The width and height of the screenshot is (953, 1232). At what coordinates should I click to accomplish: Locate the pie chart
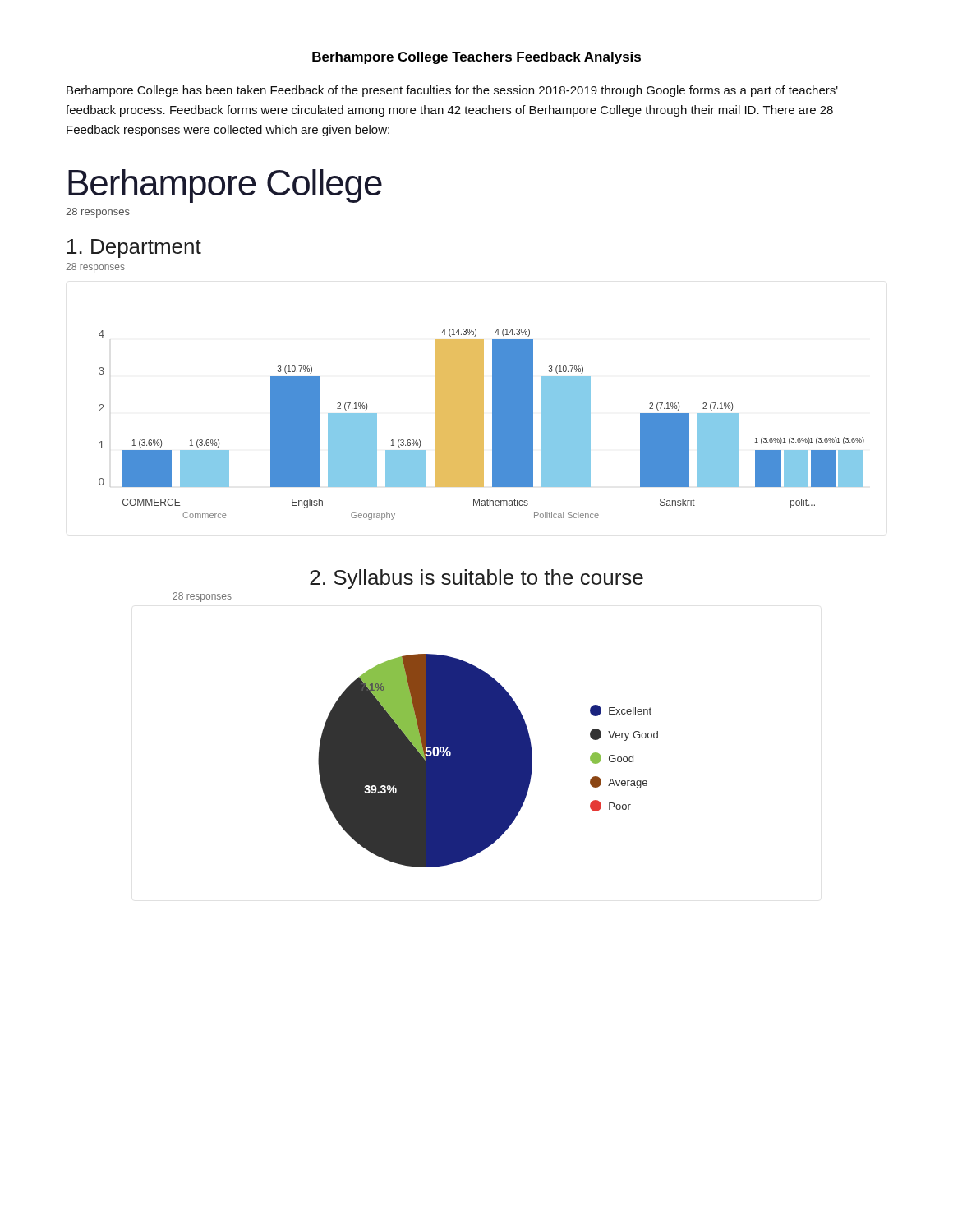click(x=476, y=753)
